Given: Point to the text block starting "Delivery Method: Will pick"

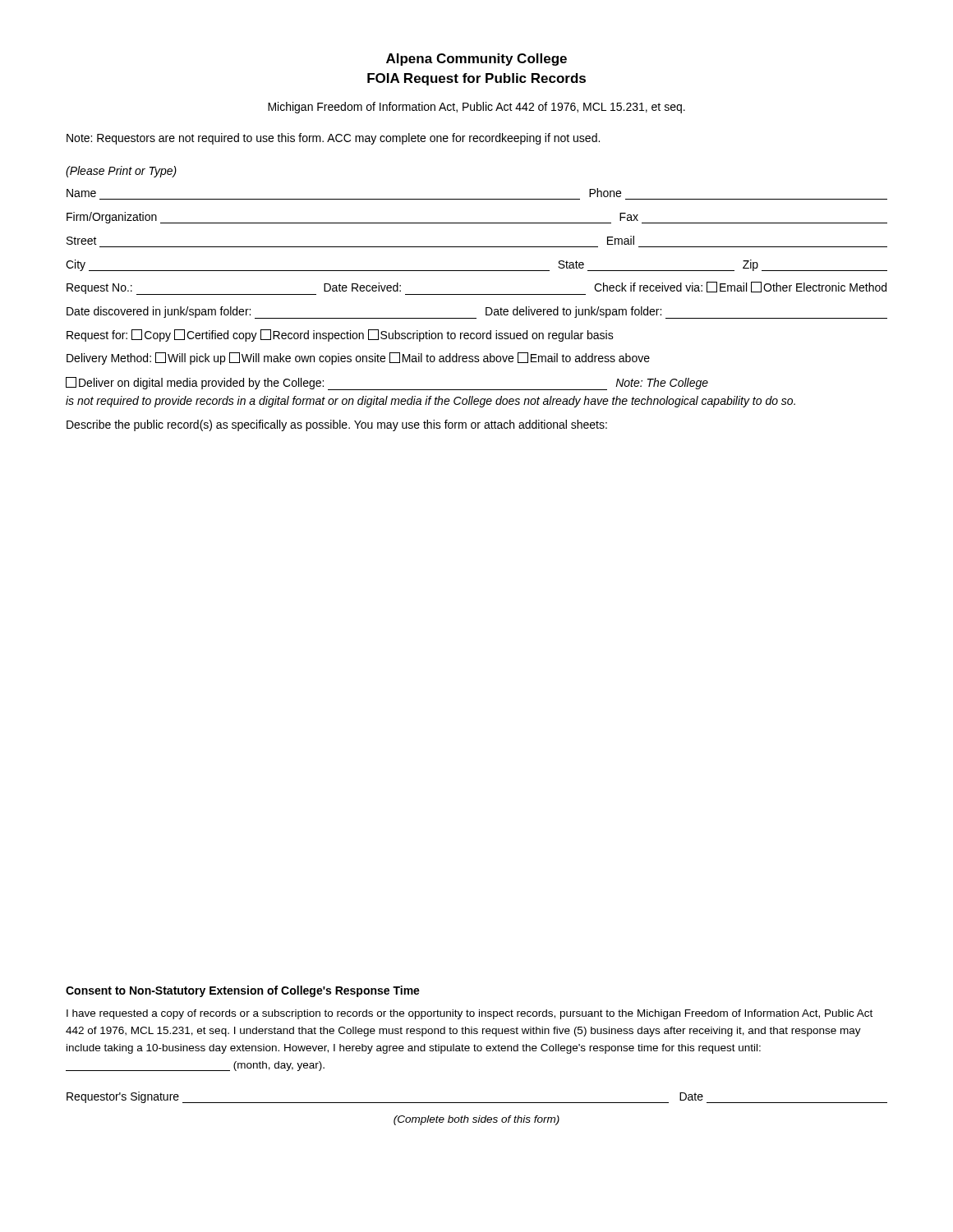Looking at the screenshot, I should tap(358, 358).
